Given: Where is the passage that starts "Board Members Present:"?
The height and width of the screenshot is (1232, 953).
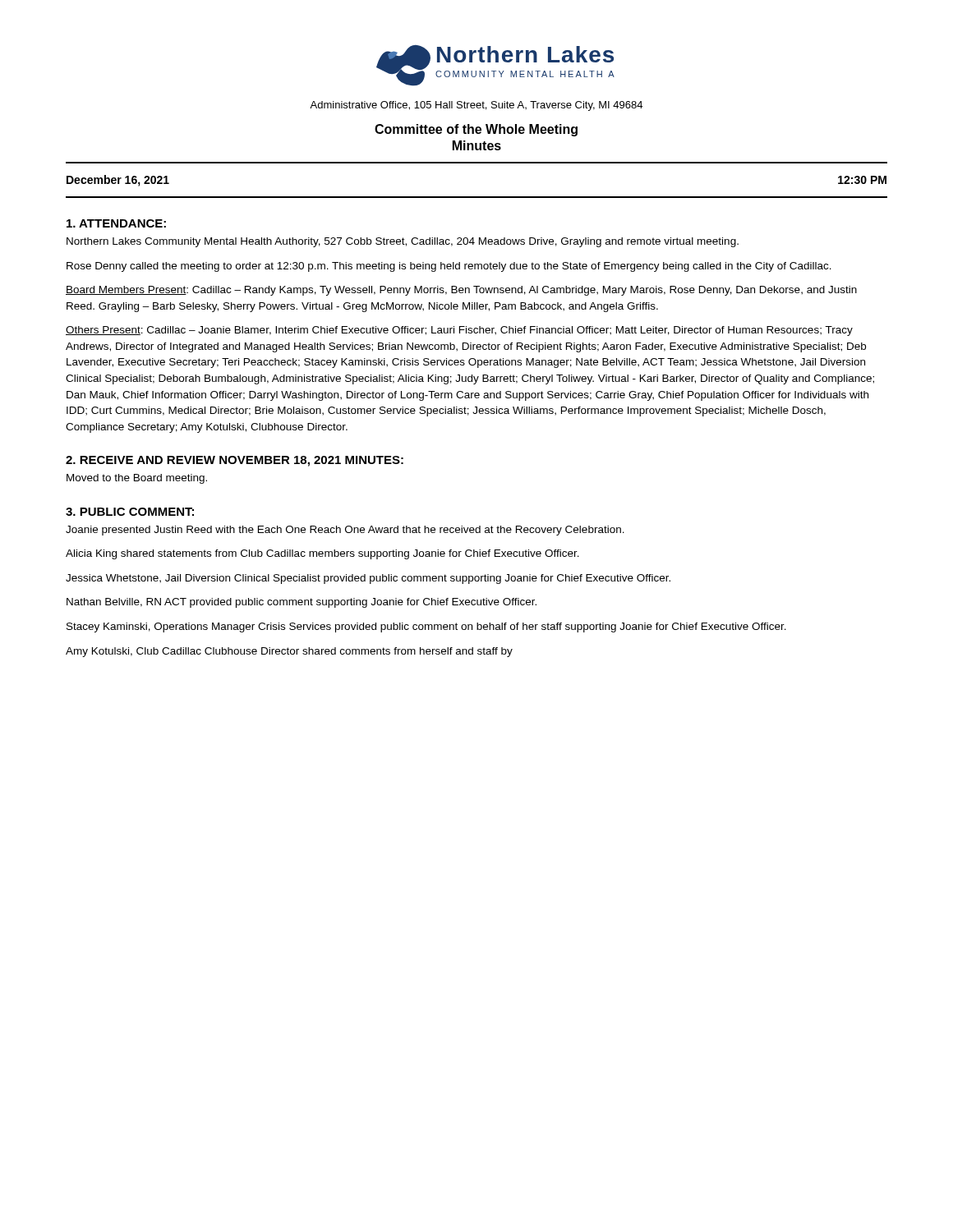Looking at the screenshot, I should 461,298.
